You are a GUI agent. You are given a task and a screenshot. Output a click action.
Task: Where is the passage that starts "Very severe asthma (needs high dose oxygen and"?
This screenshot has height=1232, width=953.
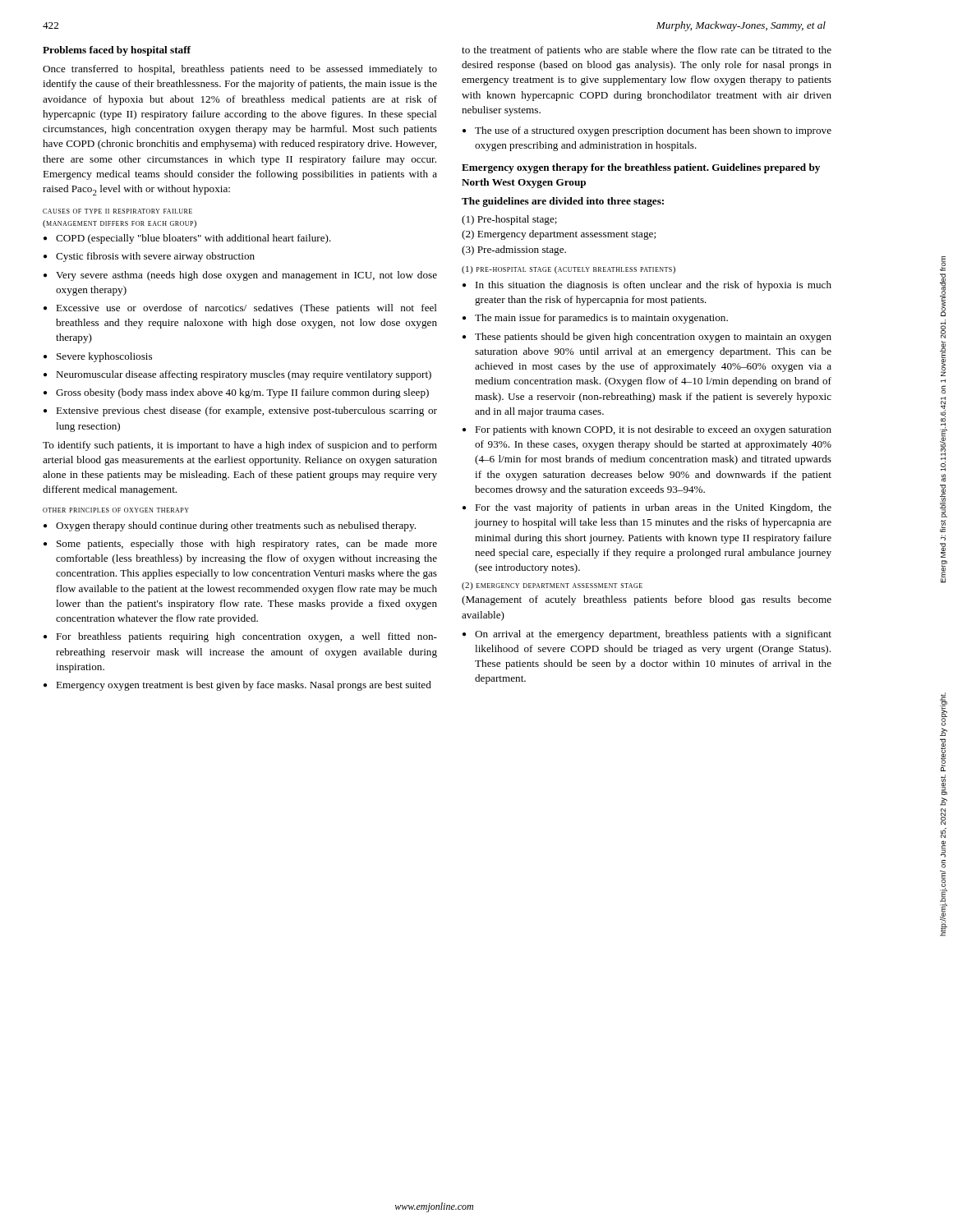246,282
